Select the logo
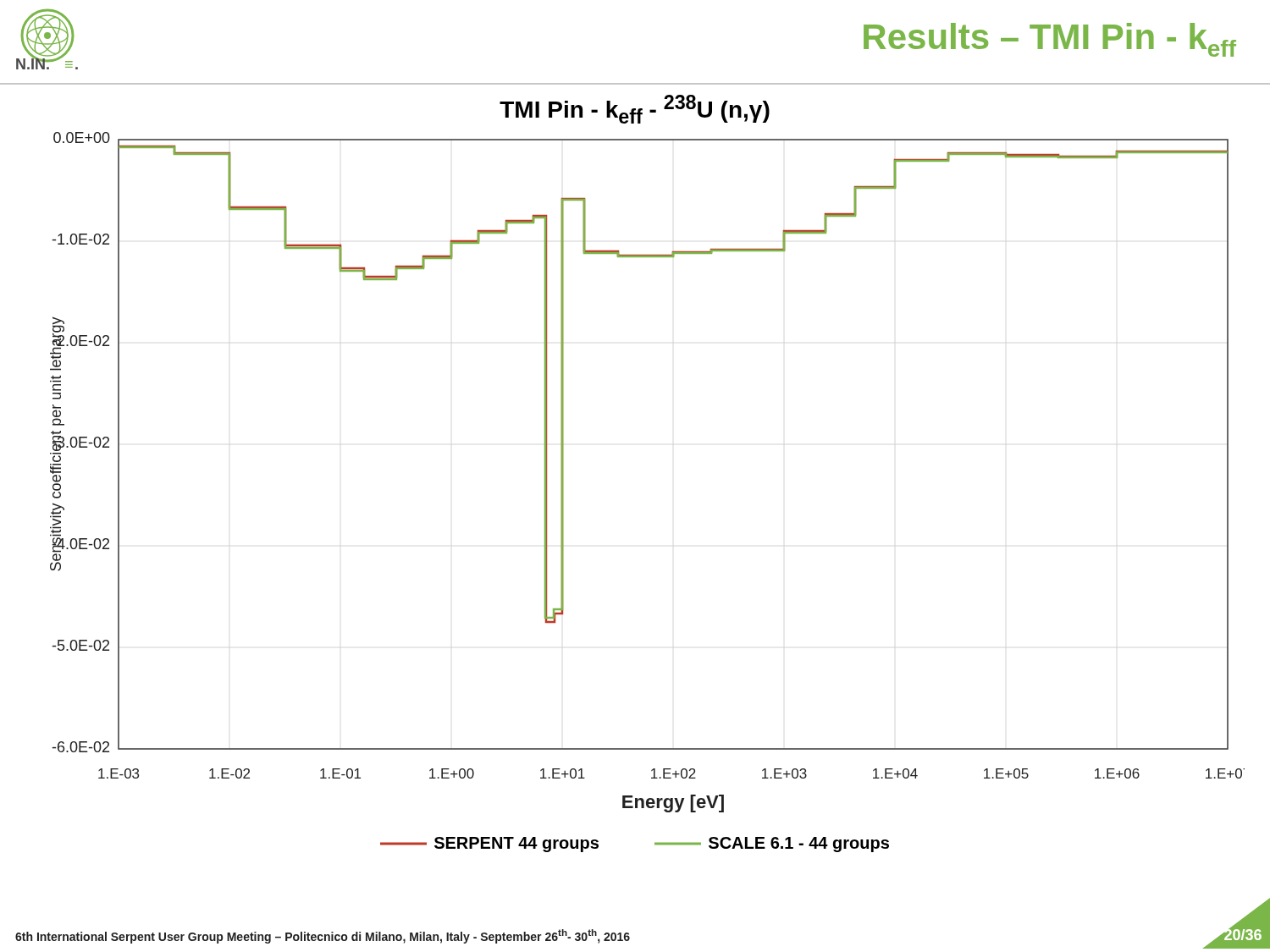The image size is (1270, 952). pyautogui.click(x=60, y=44)
